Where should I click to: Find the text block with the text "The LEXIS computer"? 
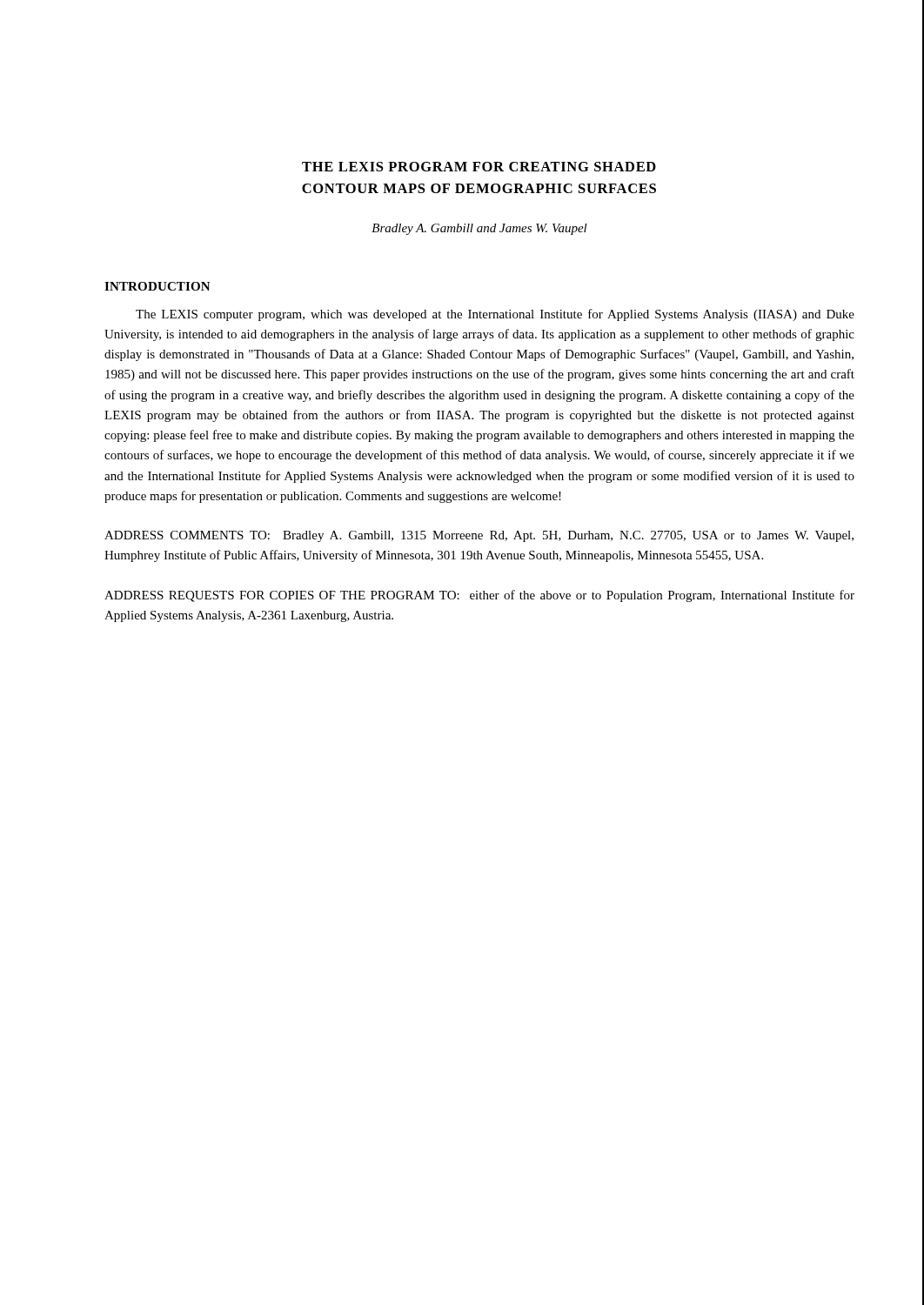point(479,405)
